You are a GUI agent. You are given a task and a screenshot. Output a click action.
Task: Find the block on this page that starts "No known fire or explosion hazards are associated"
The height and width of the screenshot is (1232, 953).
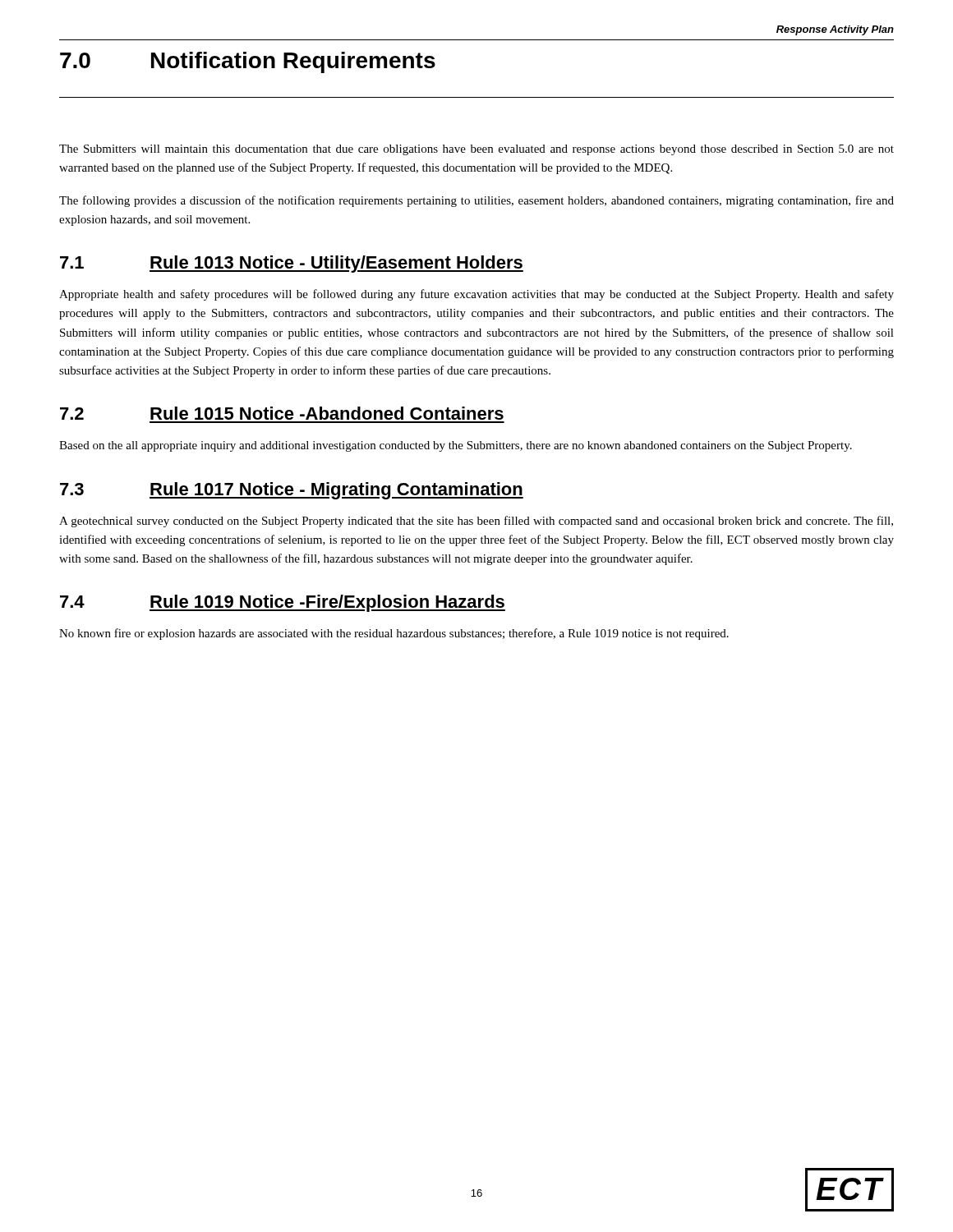[394, 633]
